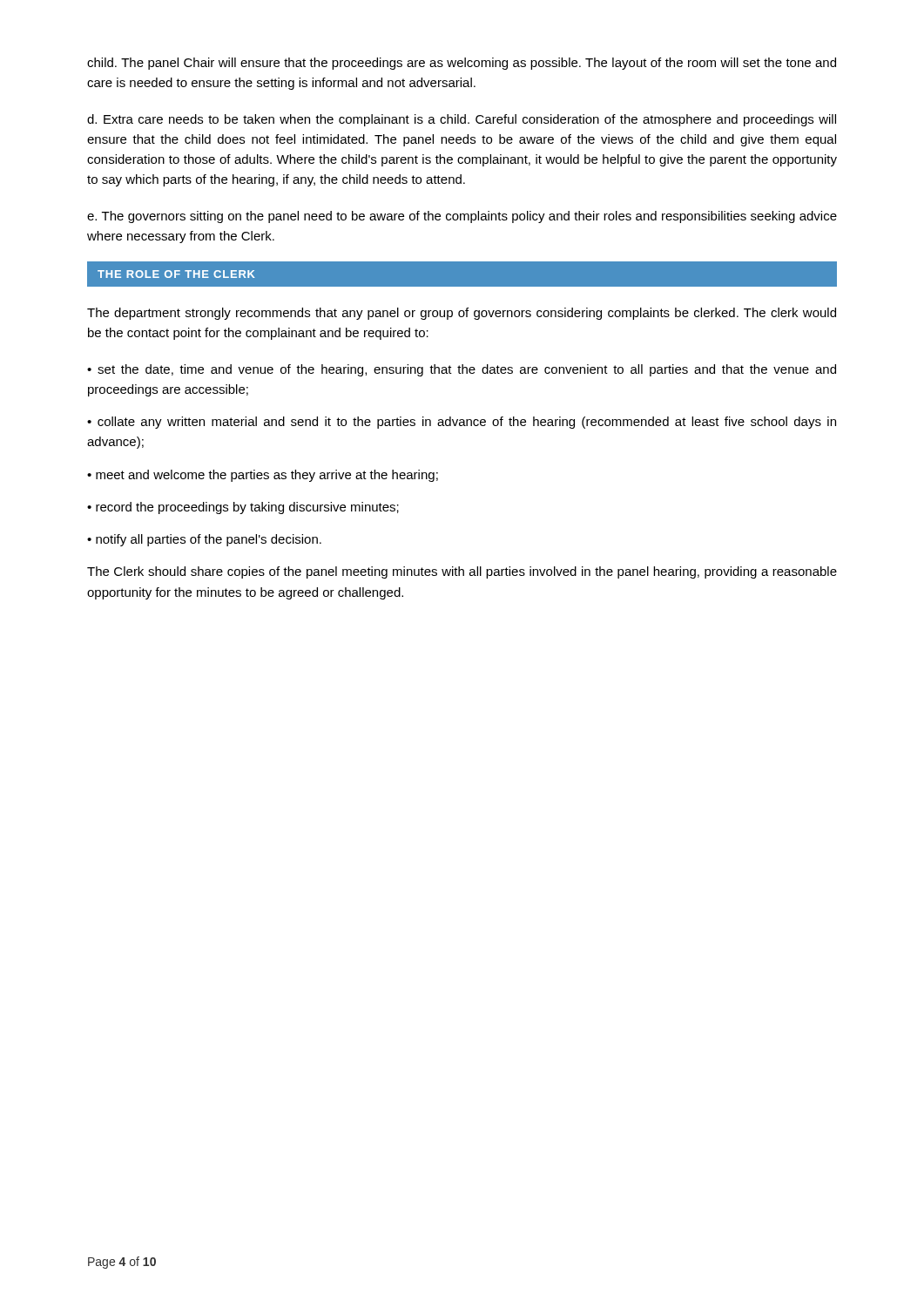Select the section header that reads "THE ROLE OF THE CLERK"
This screenshot has width=924, height=1307.
tap(177, 274)
